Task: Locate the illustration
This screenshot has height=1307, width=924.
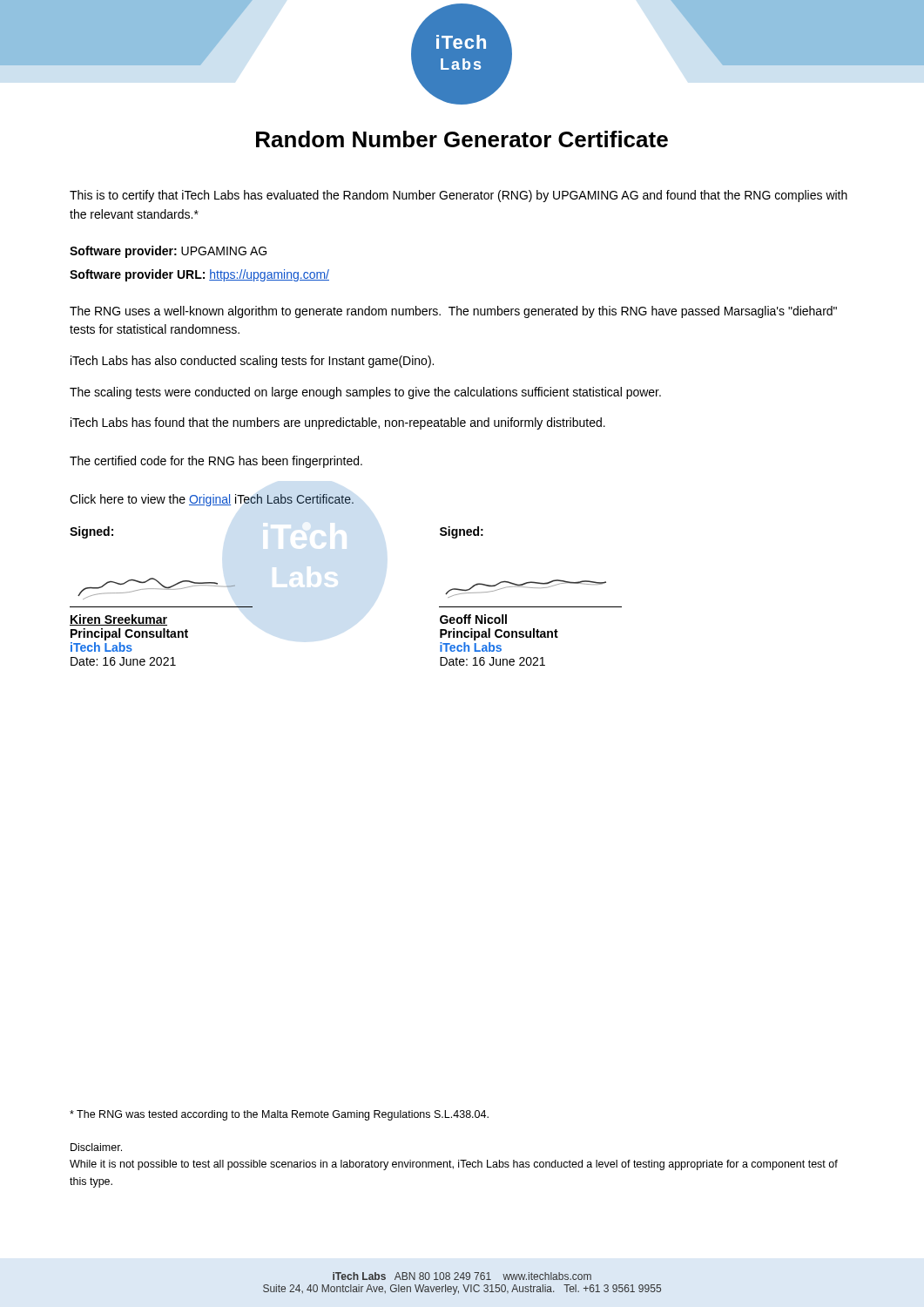Action: pos(305,573)
